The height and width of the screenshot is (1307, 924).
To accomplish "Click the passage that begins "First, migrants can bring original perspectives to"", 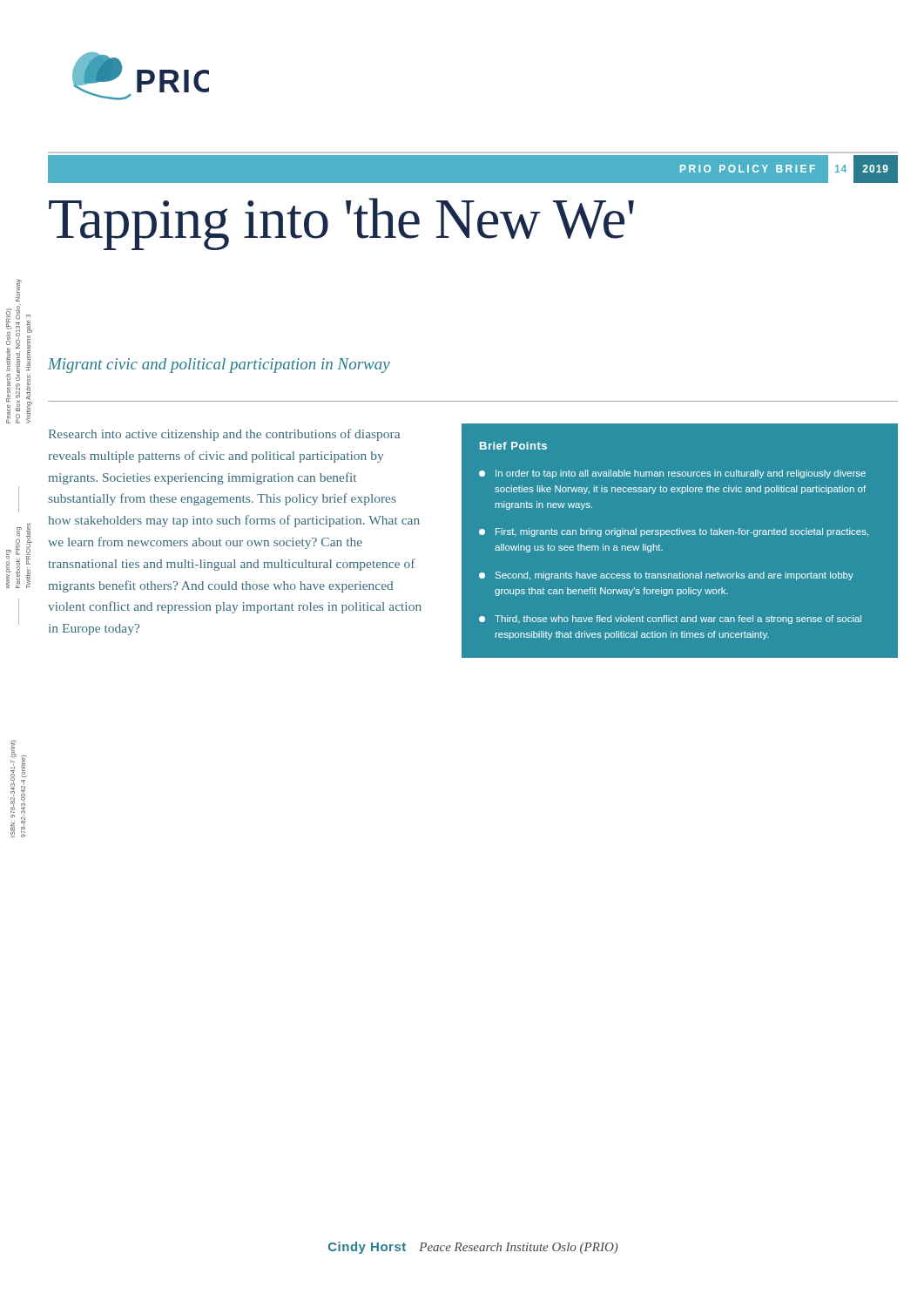I will [x=682, y=540].
